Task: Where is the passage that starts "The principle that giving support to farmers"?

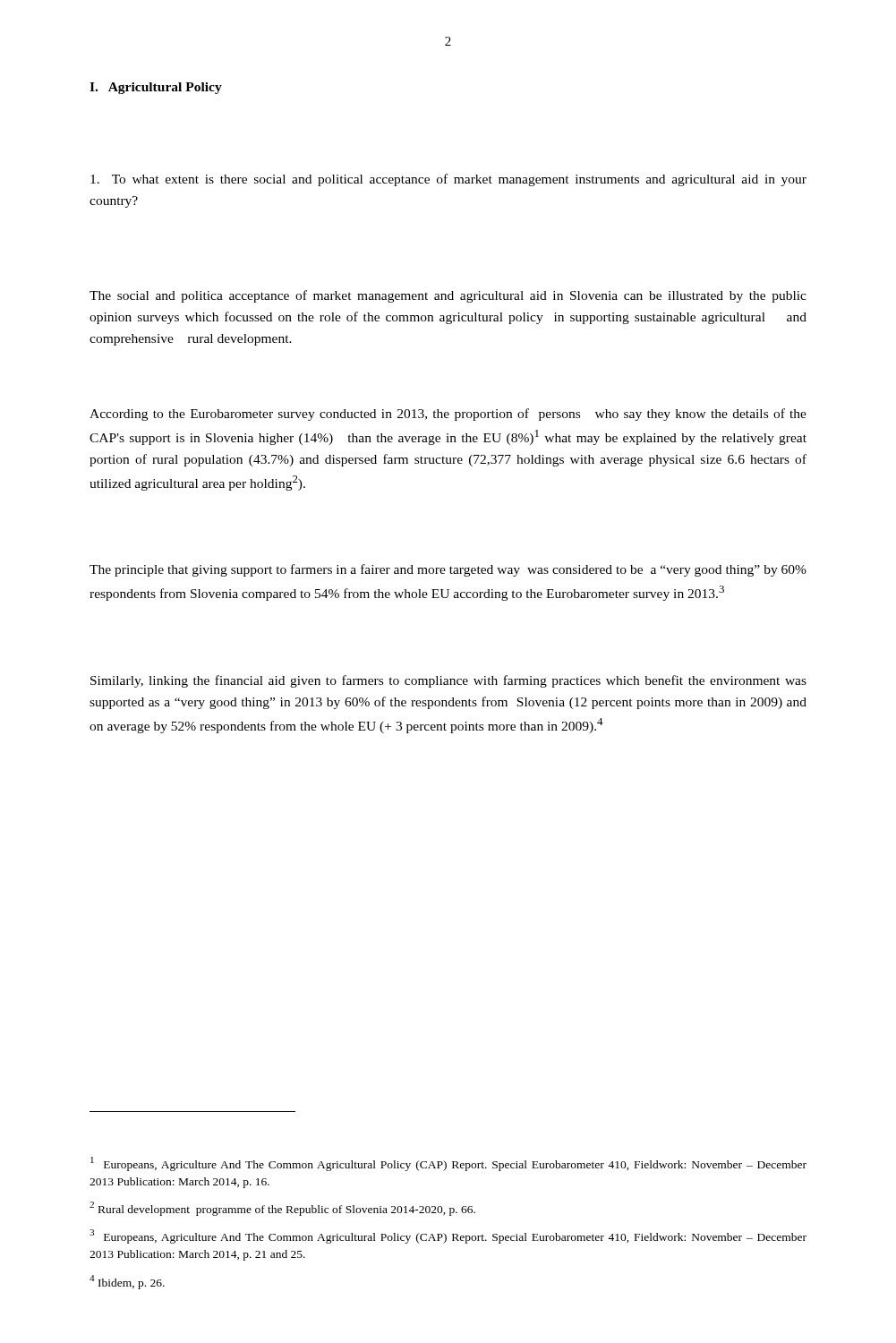Action: tap(448, 581)
